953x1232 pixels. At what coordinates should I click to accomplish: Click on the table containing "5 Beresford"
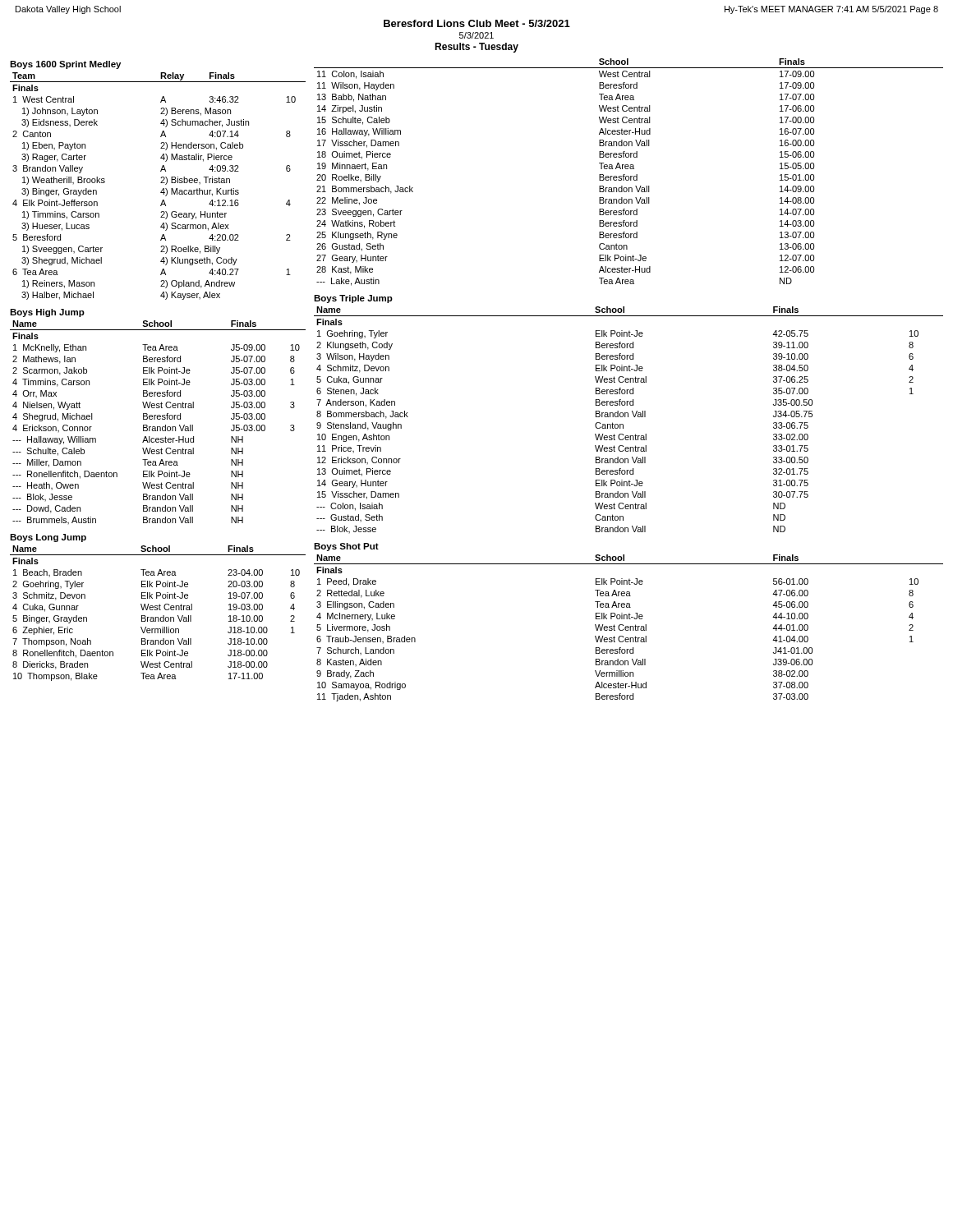click(158, 185)
